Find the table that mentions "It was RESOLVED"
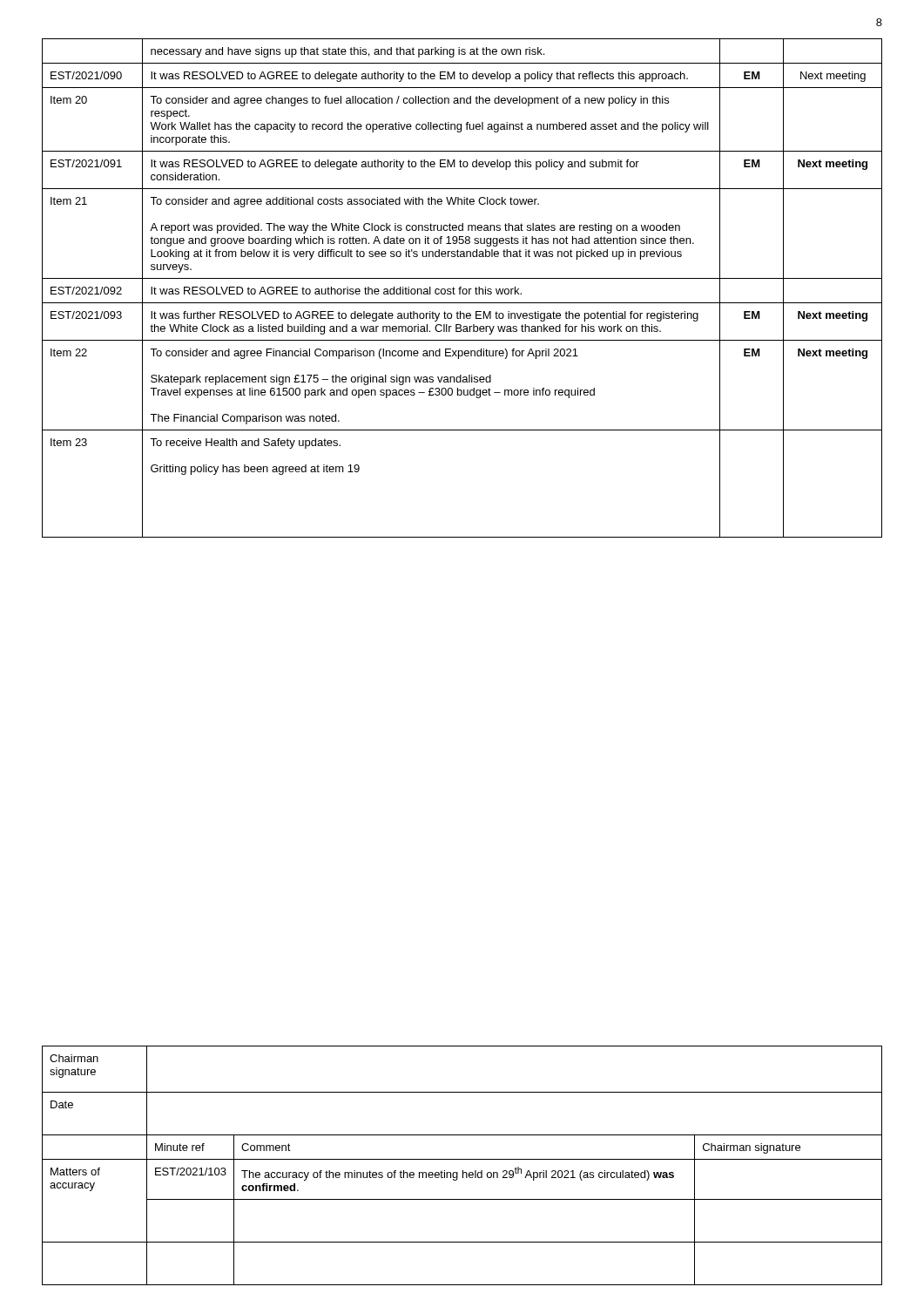The width and height of the screenshot is (924, 1307). click(462, 288)
